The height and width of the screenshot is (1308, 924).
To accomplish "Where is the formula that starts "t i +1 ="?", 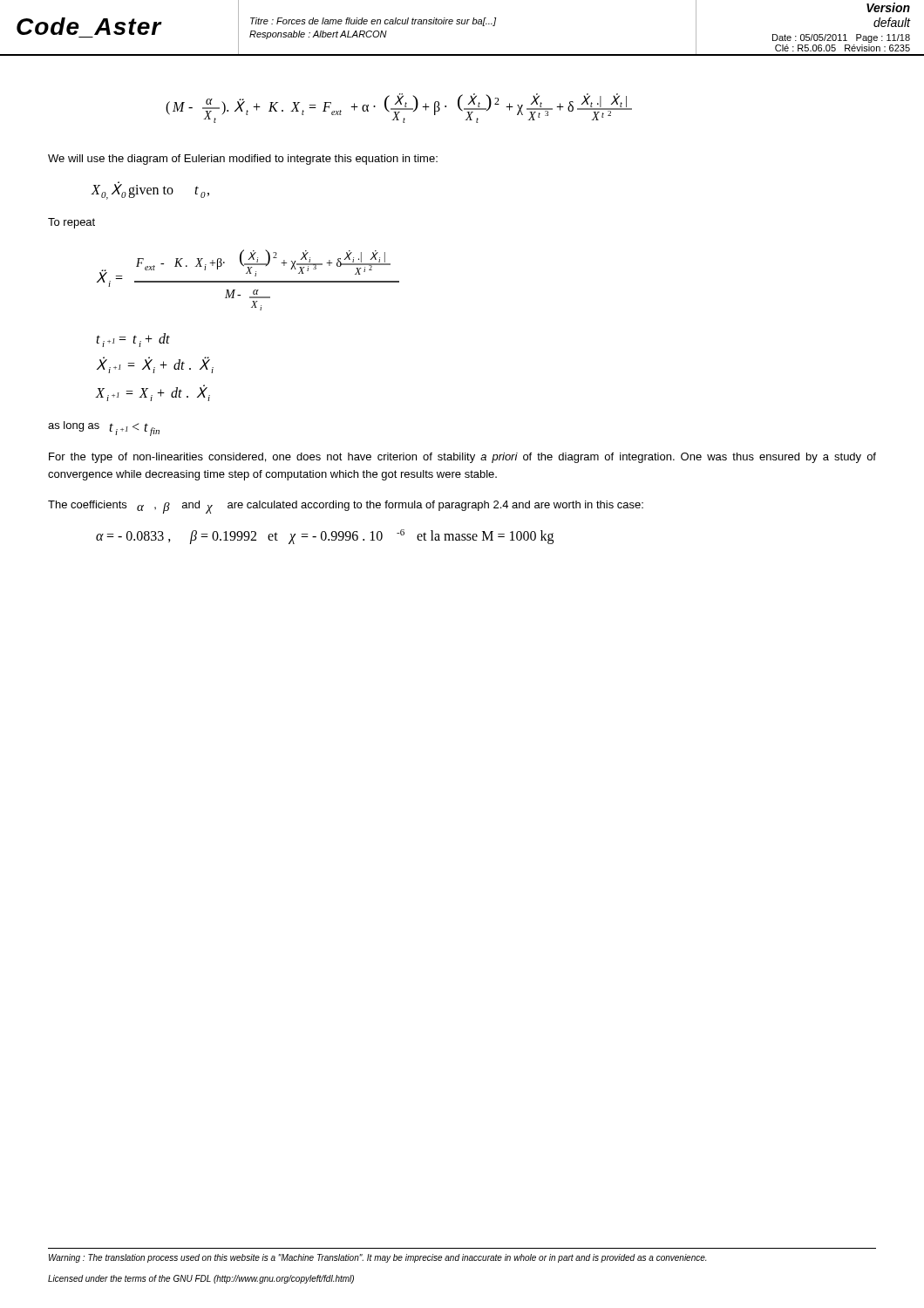I will click(133, 340).
